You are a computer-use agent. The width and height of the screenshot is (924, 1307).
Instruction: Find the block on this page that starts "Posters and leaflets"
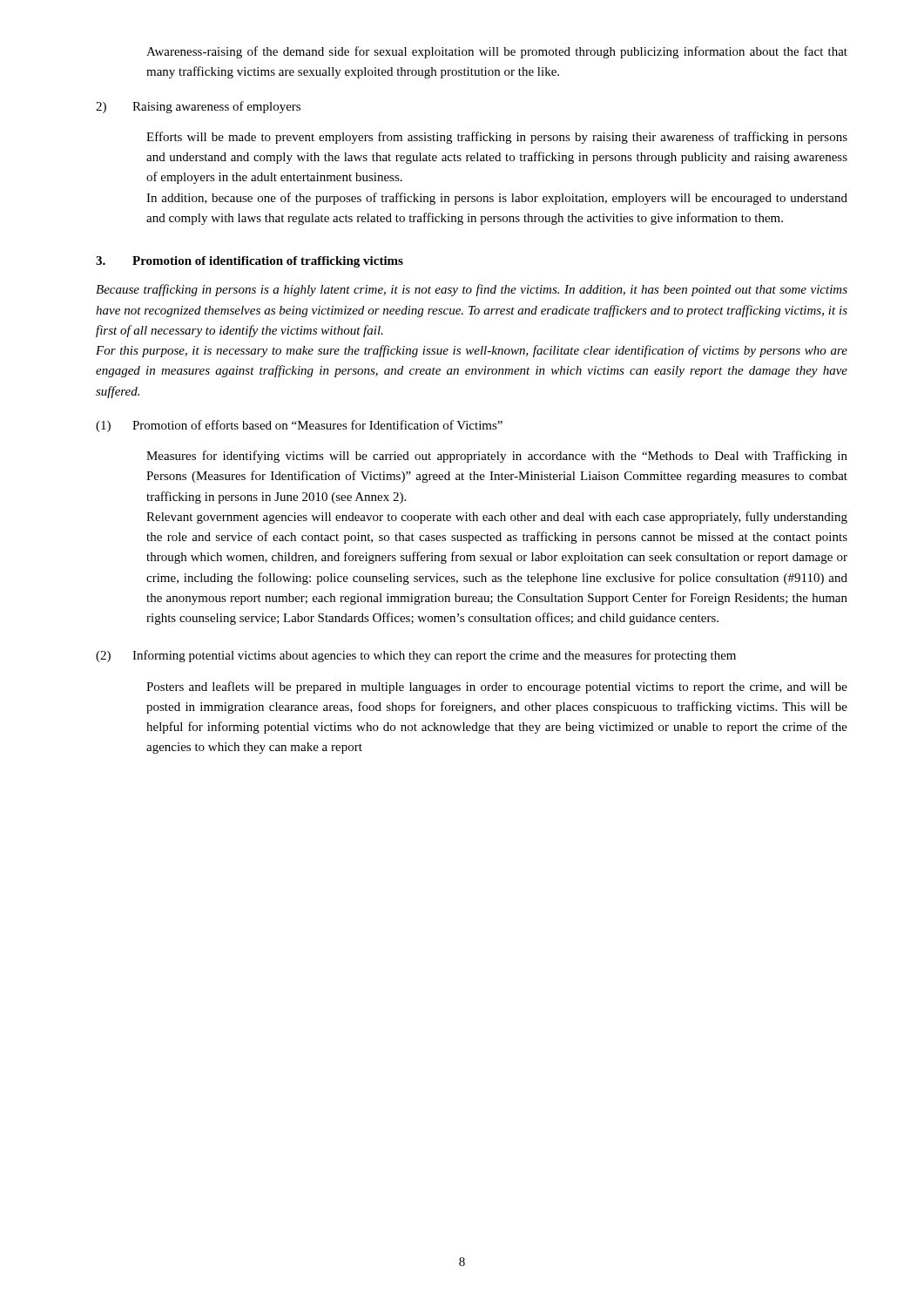tap(497, 717)
